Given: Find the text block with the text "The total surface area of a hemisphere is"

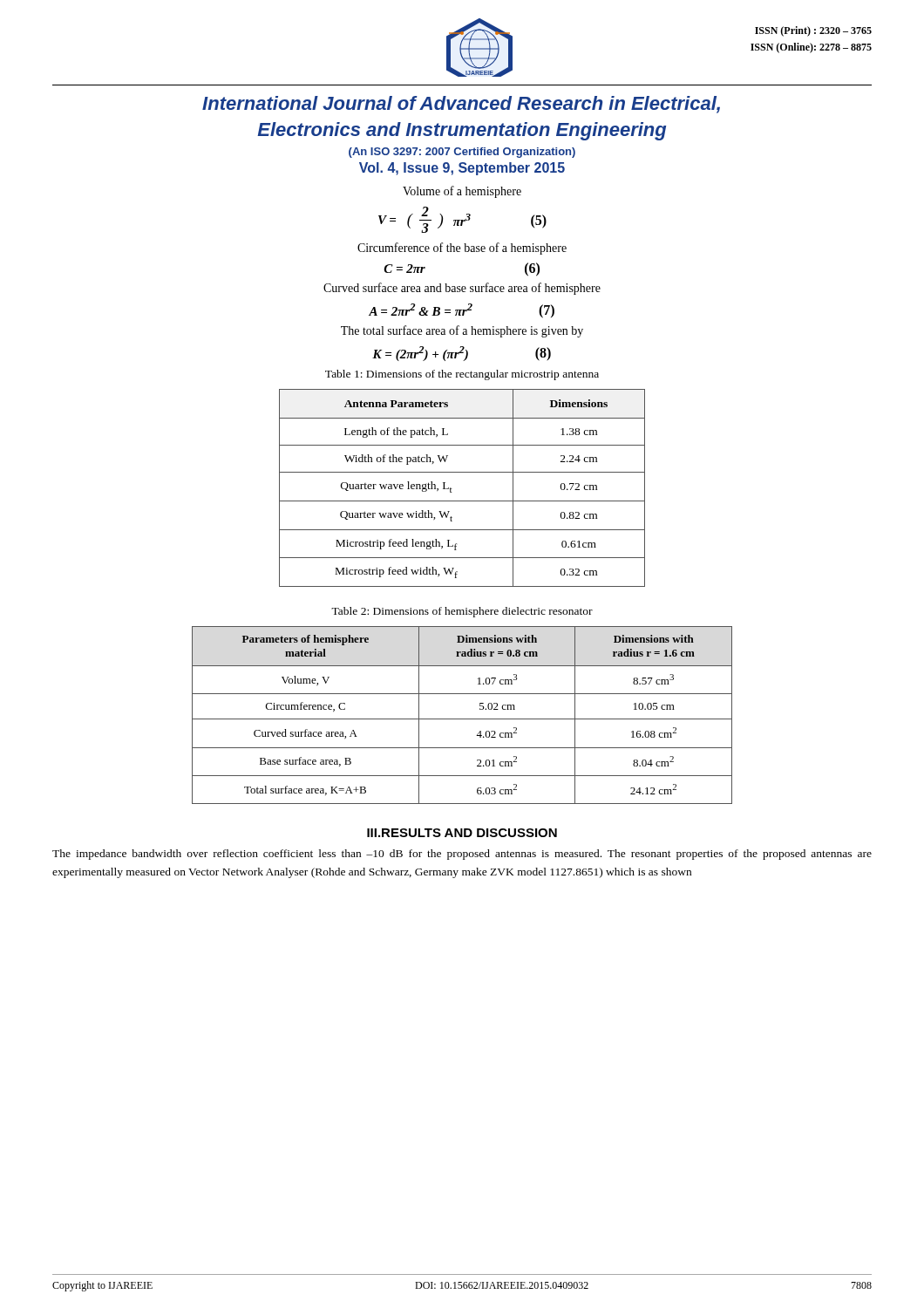Looking at the screenshot, I should click(x=462, y=331).
